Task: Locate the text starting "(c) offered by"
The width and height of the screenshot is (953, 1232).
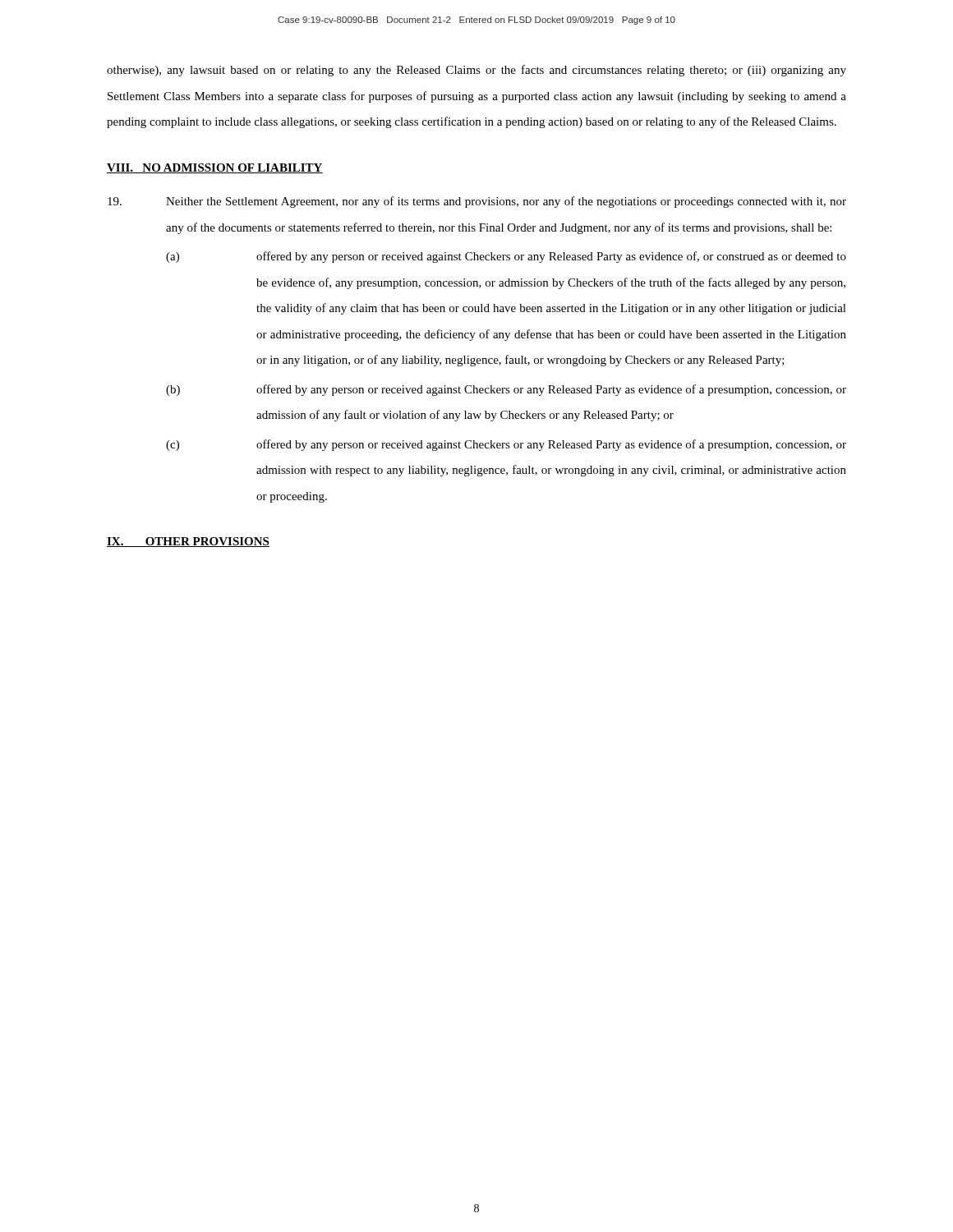Action: click(476, 470)
